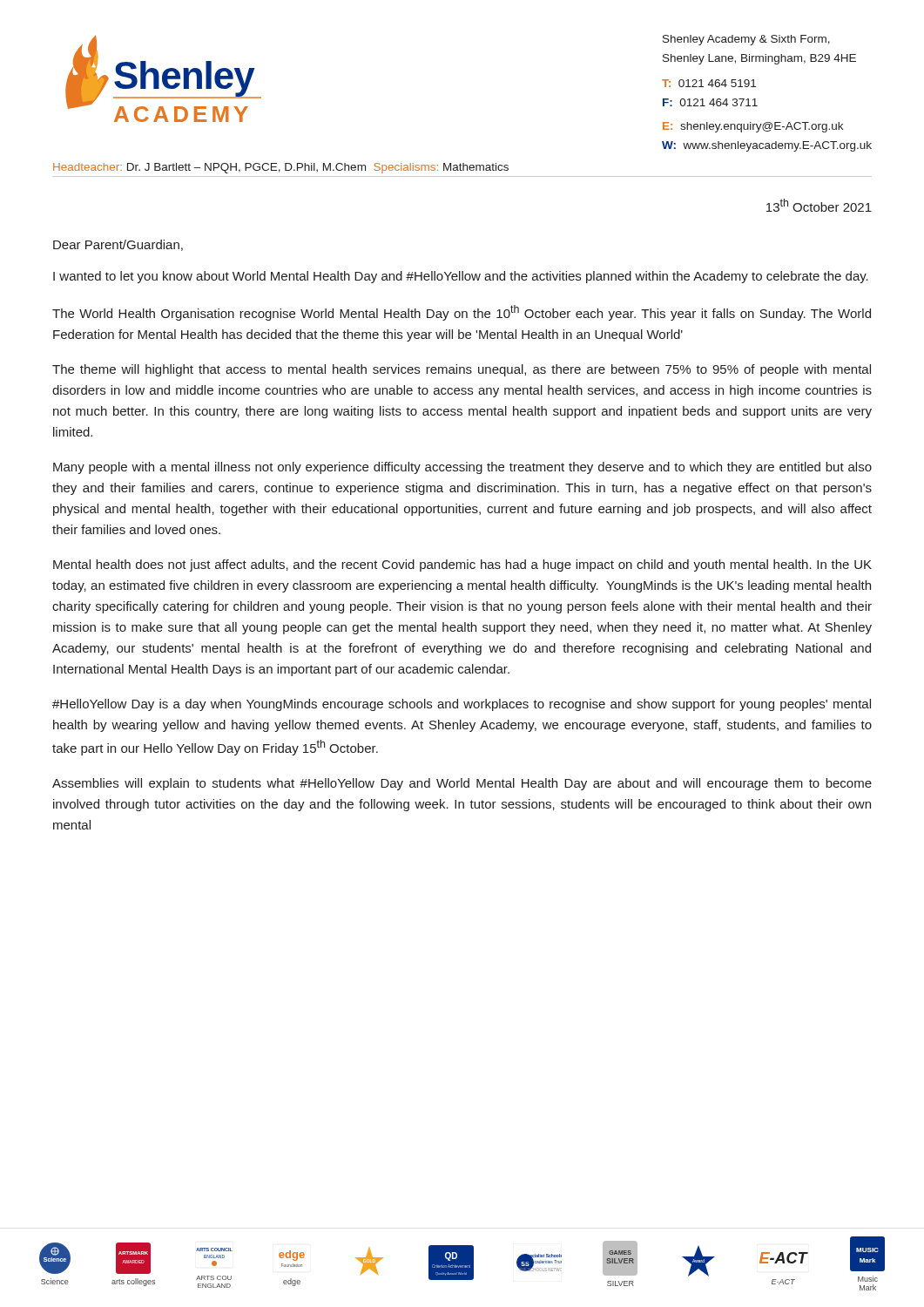Click on the text block with the text "The theme will highlight"

point(462,400)
